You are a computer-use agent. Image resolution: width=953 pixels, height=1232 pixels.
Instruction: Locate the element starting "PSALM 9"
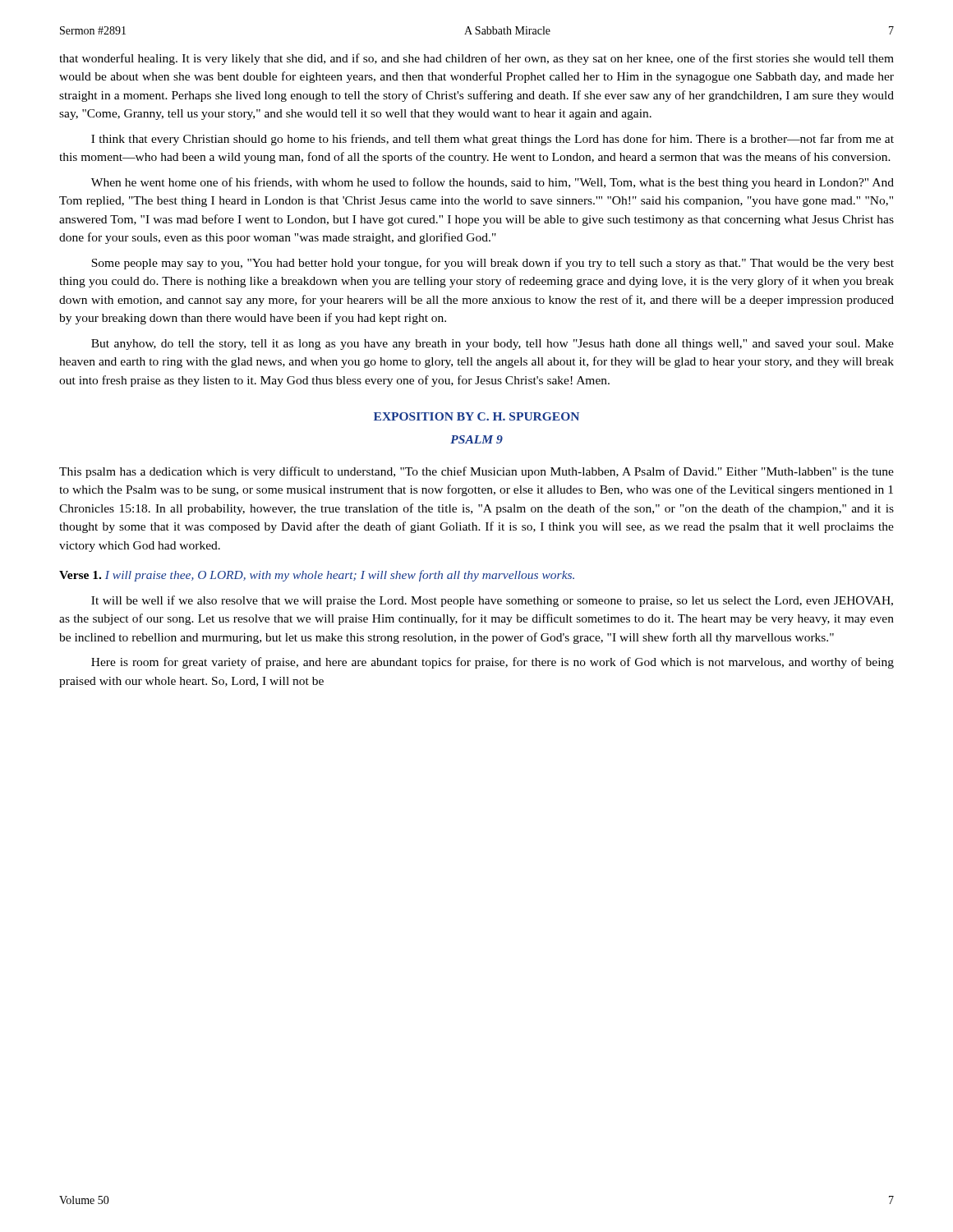click(476, 439)
